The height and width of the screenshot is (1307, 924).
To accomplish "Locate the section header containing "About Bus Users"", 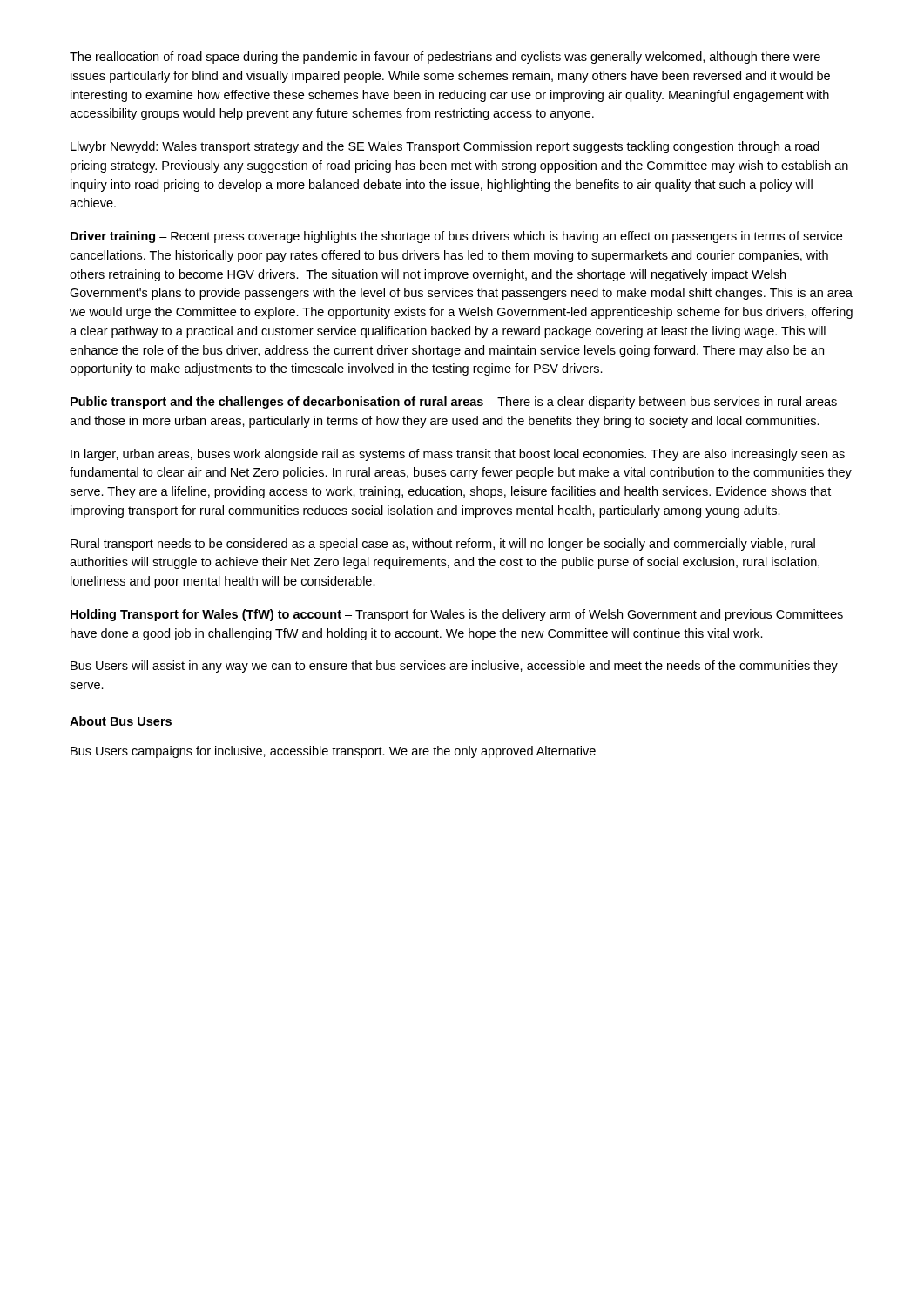I will (121, 721).
